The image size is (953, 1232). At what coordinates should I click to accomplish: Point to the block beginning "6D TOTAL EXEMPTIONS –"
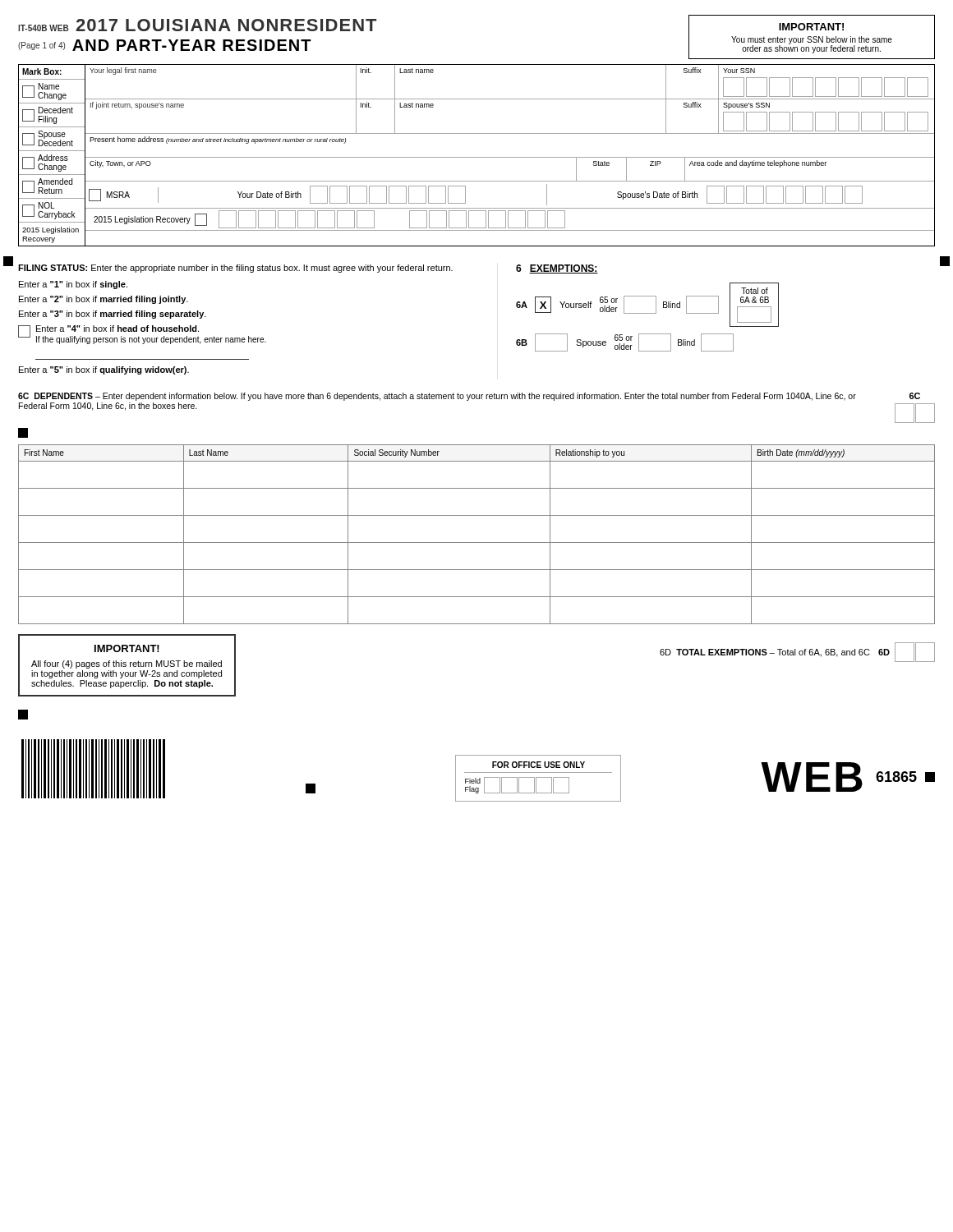[797, 652]
